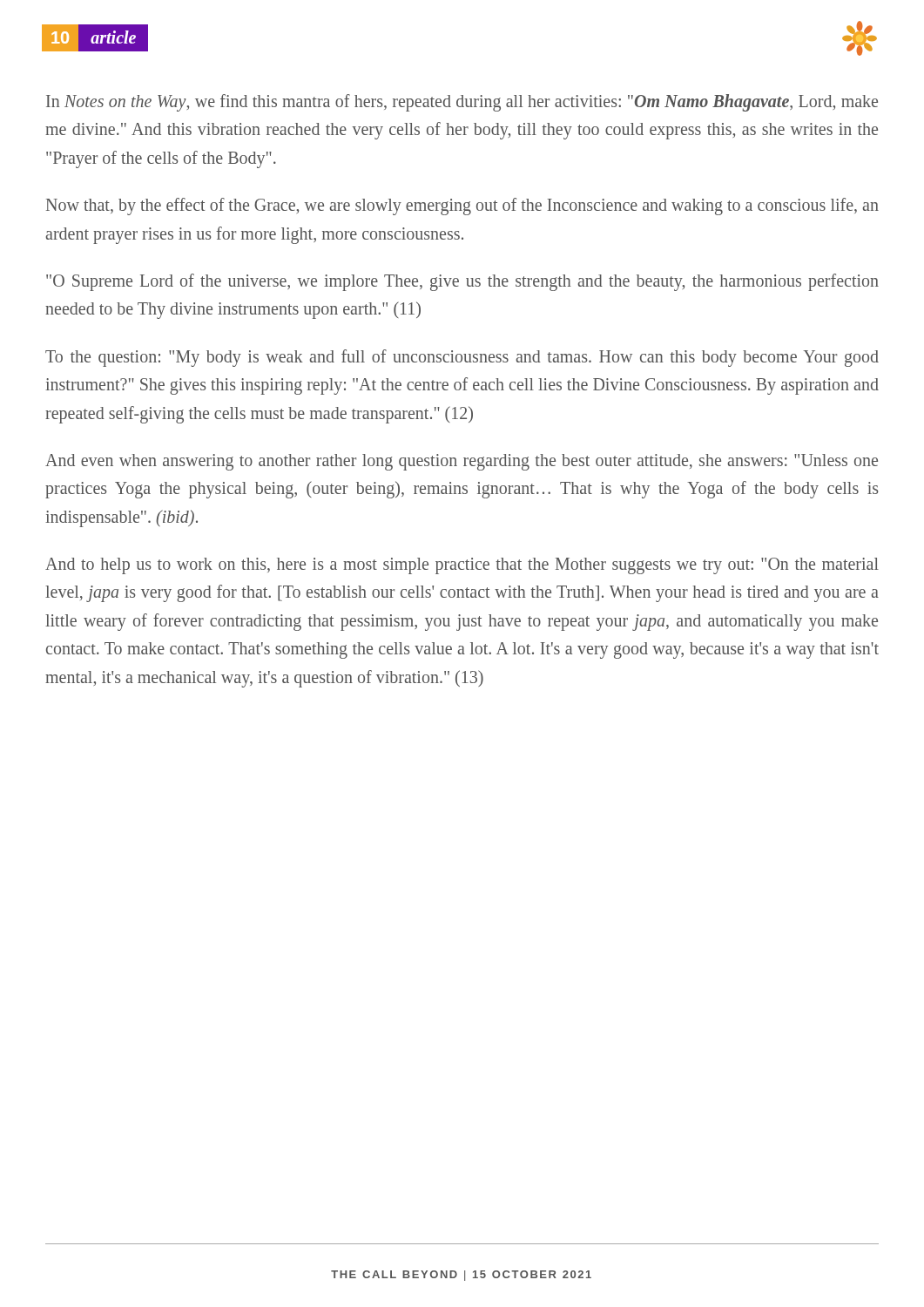Click on the region starting "In Notes on the Way, we find this"

tap(462, 129)
